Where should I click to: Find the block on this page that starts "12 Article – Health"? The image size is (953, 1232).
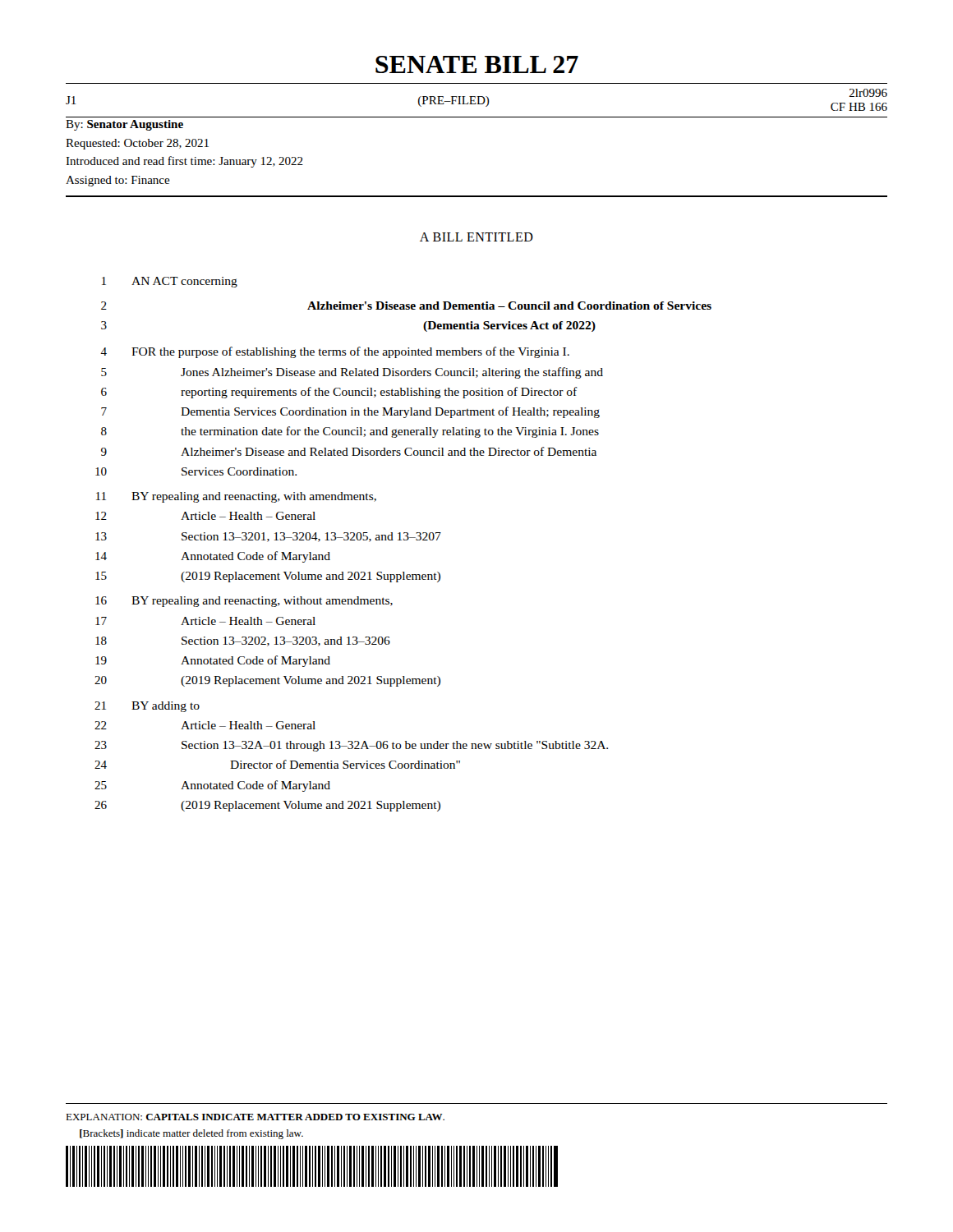pyautogui.click(x=205, y=516)
